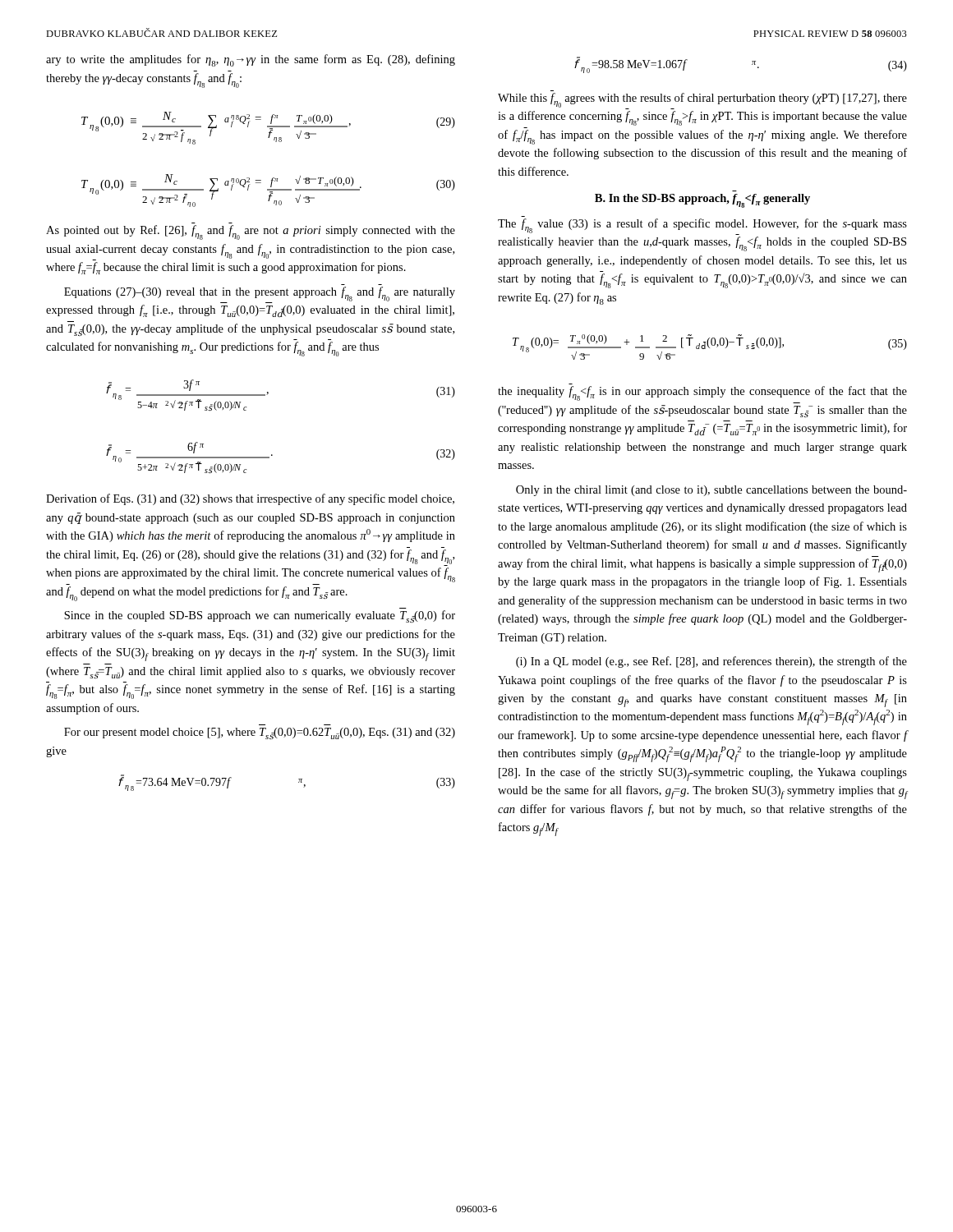953x1232 pixels.
Task: Point to the block starting "T η 8 (0,0) ≡ N c 2"
Action: coord(268,128)
